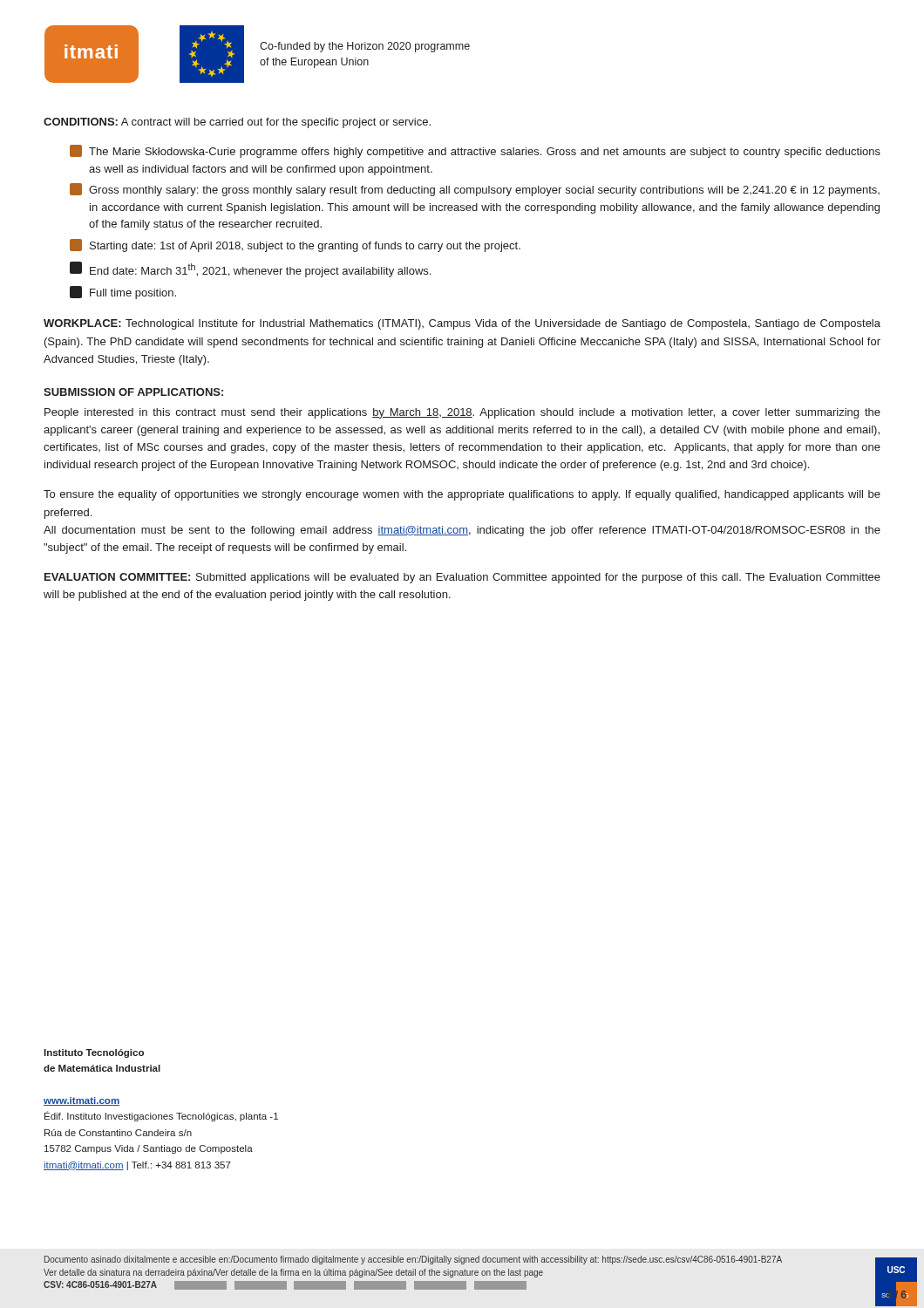
Task: Click on the region starting "Instituto Tecnológicode Matemática Industrial www.itmati.com"
Action: click(x=161, y=1109)
